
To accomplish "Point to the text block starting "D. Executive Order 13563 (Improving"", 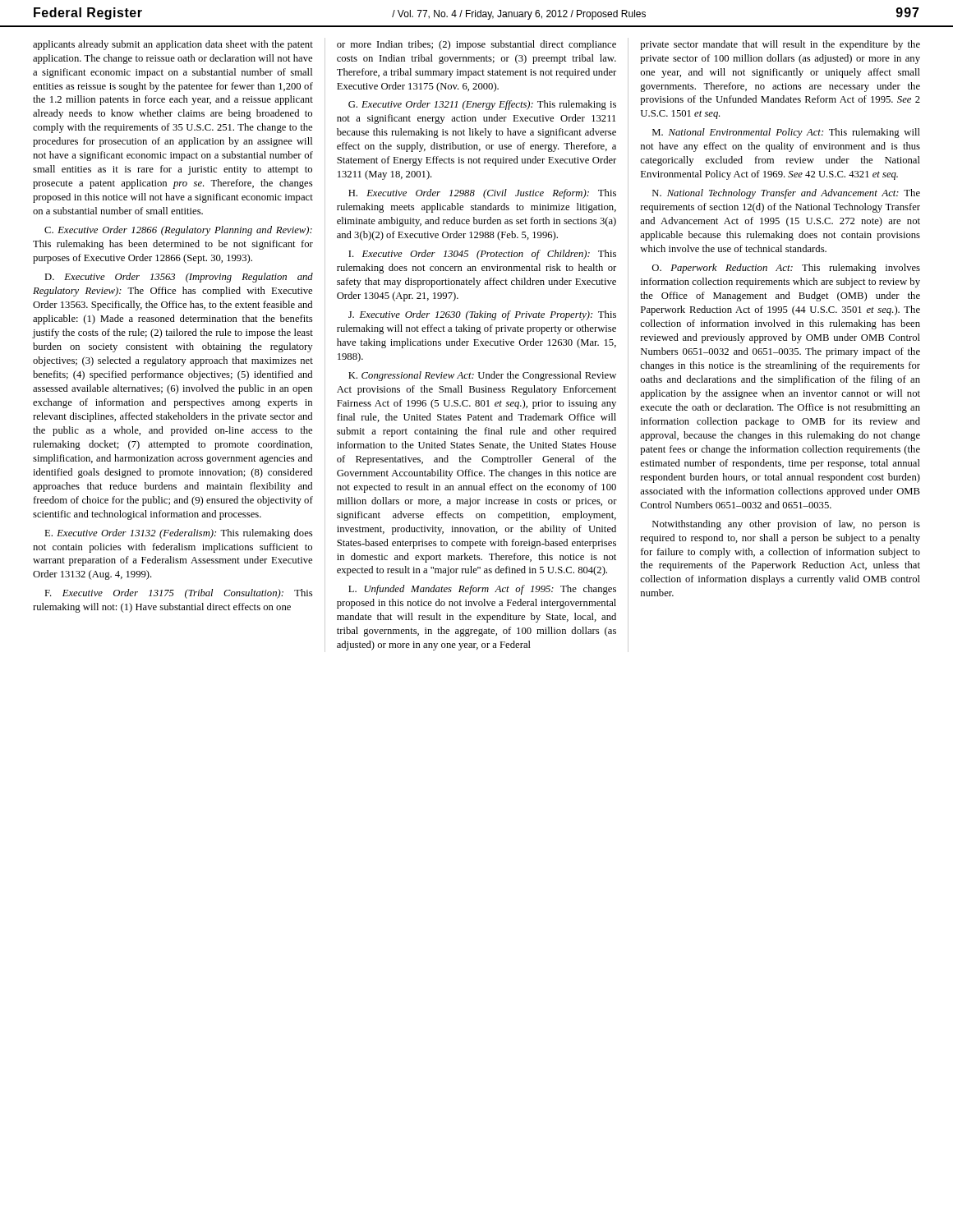I will pyautogui.click(x=173, y=396).
